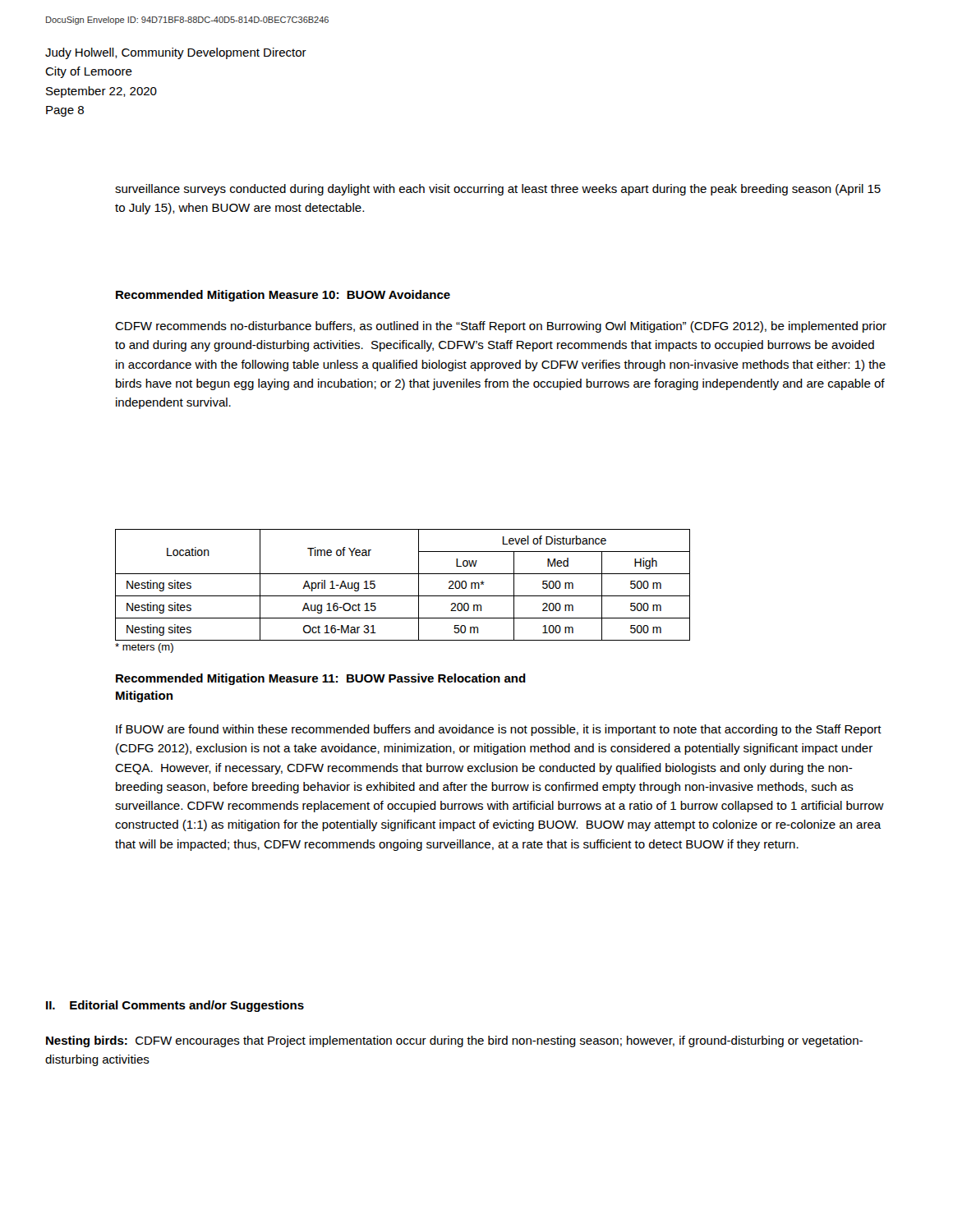The width and height of the screenshot is (953, 1232).
Task: Point to the block beginning "surveillance surveys conducted"
Action: click(498, 198)
